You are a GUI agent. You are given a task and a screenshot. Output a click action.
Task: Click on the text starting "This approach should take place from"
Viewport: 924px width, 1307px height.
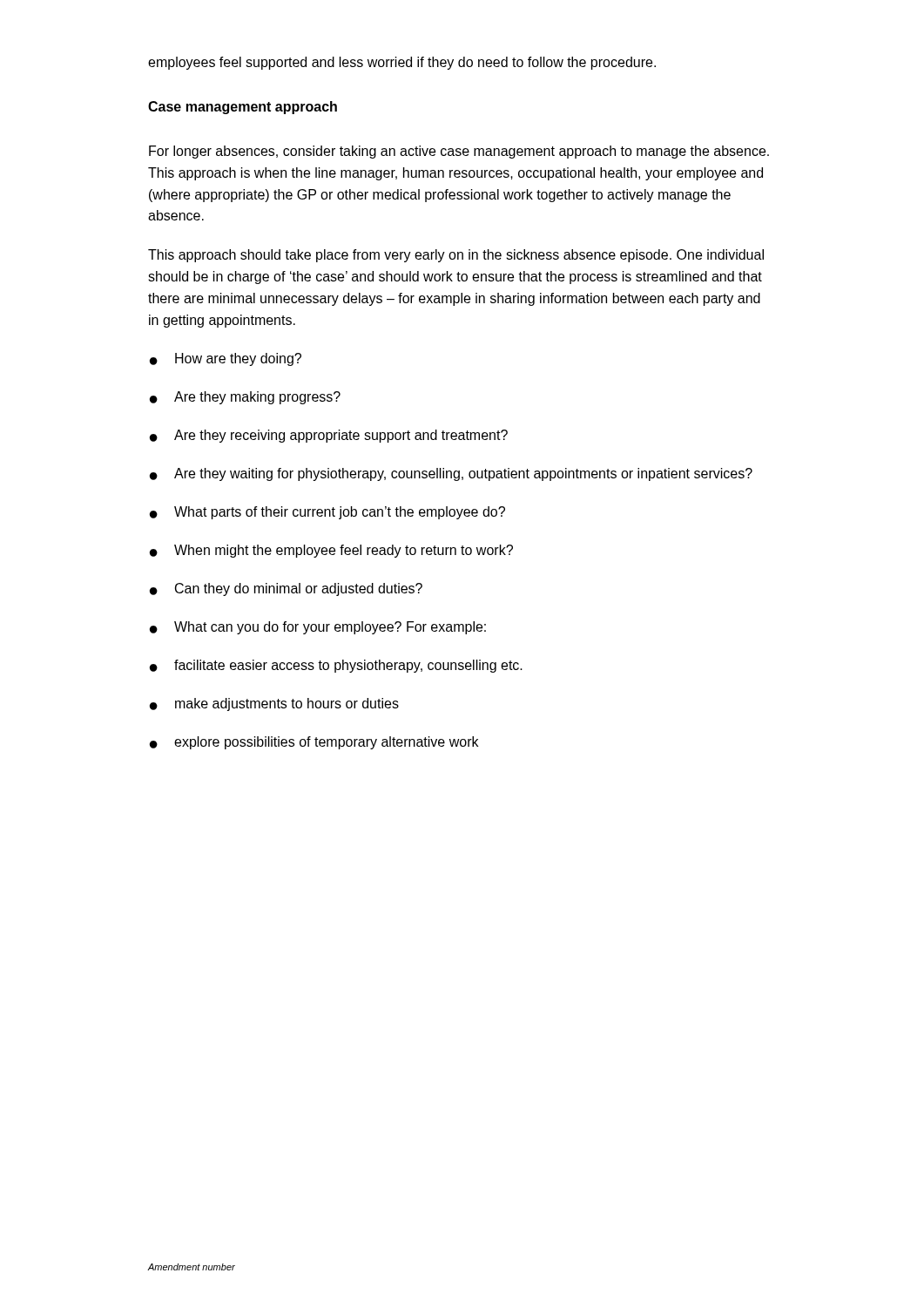point(456,287)
